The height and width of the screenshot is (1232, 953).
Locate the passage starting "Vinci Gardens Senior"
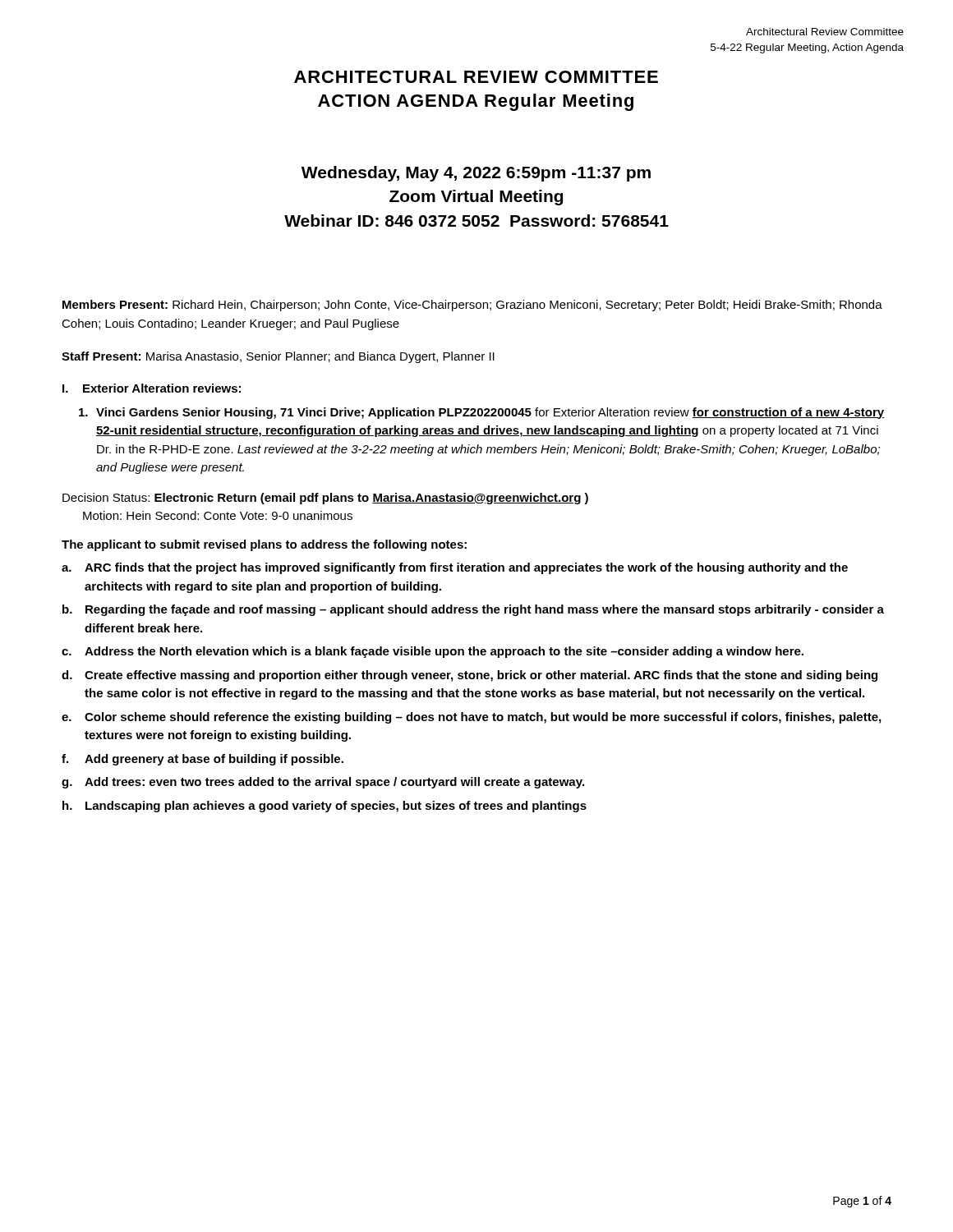[x=485, y=440]
